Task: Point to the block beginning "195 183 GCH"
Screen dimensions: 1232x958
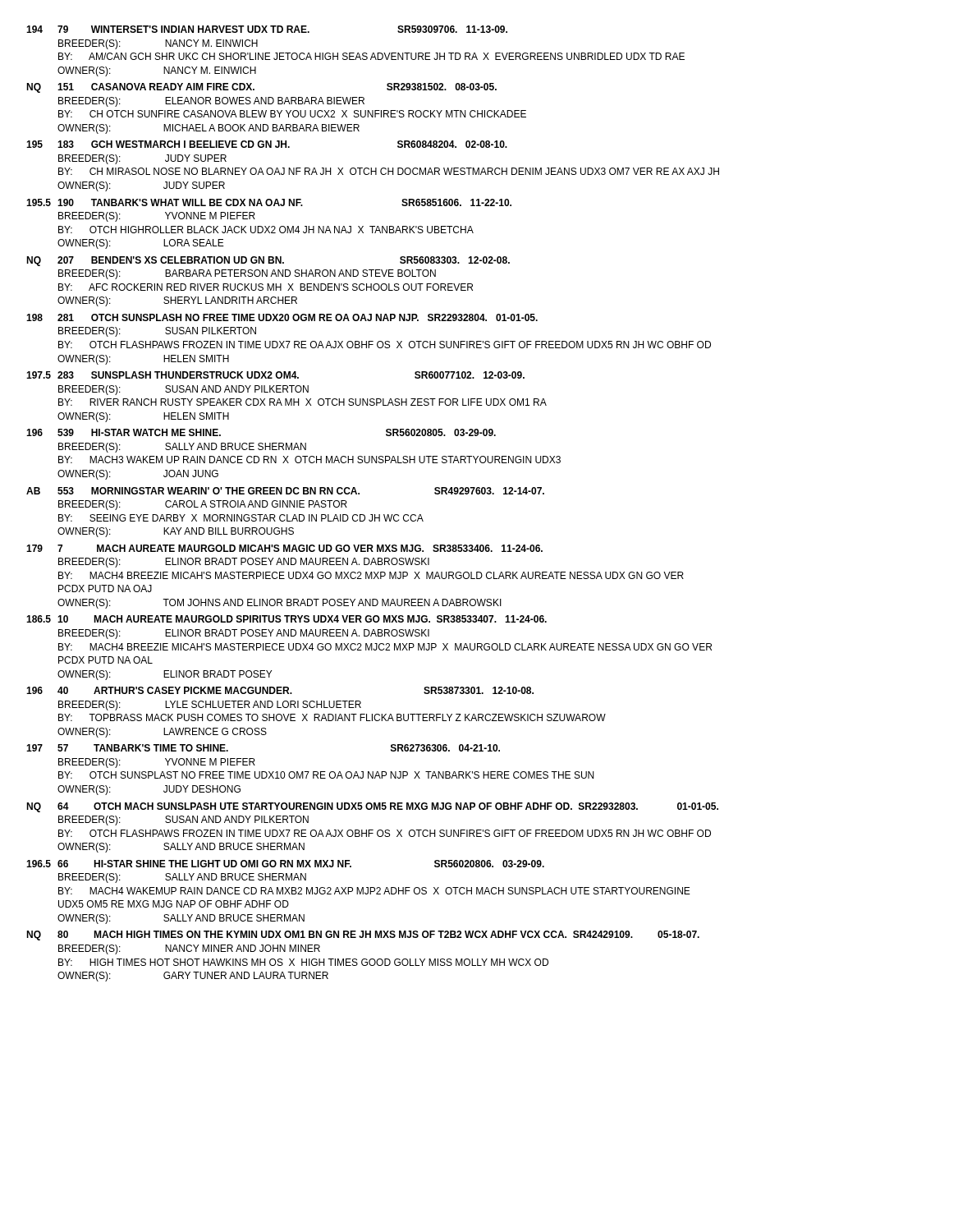Action: pos(479,165)
